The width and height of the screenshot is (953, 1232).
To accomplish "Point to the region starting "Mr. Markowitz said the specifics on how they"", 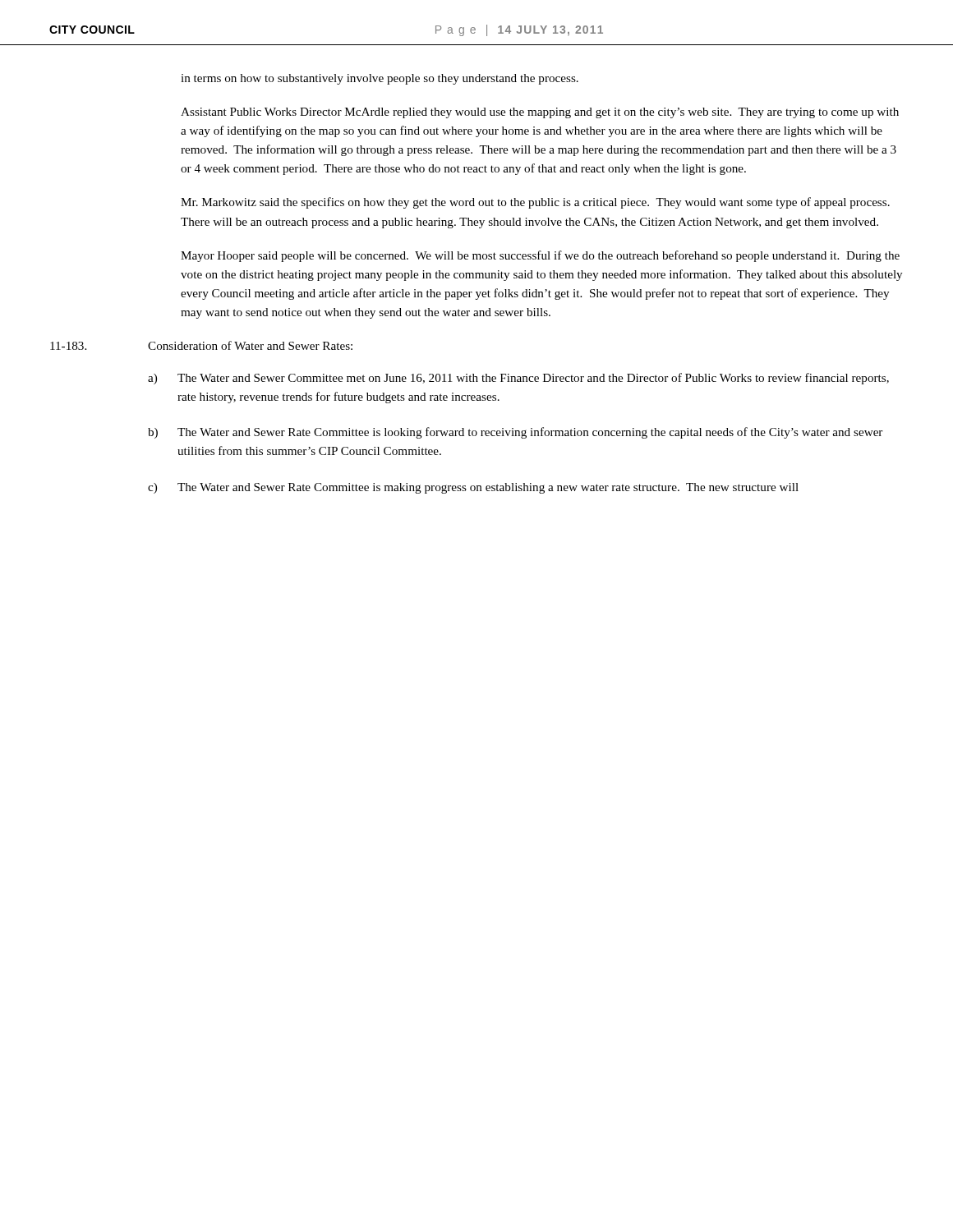I will coord(537,211).
